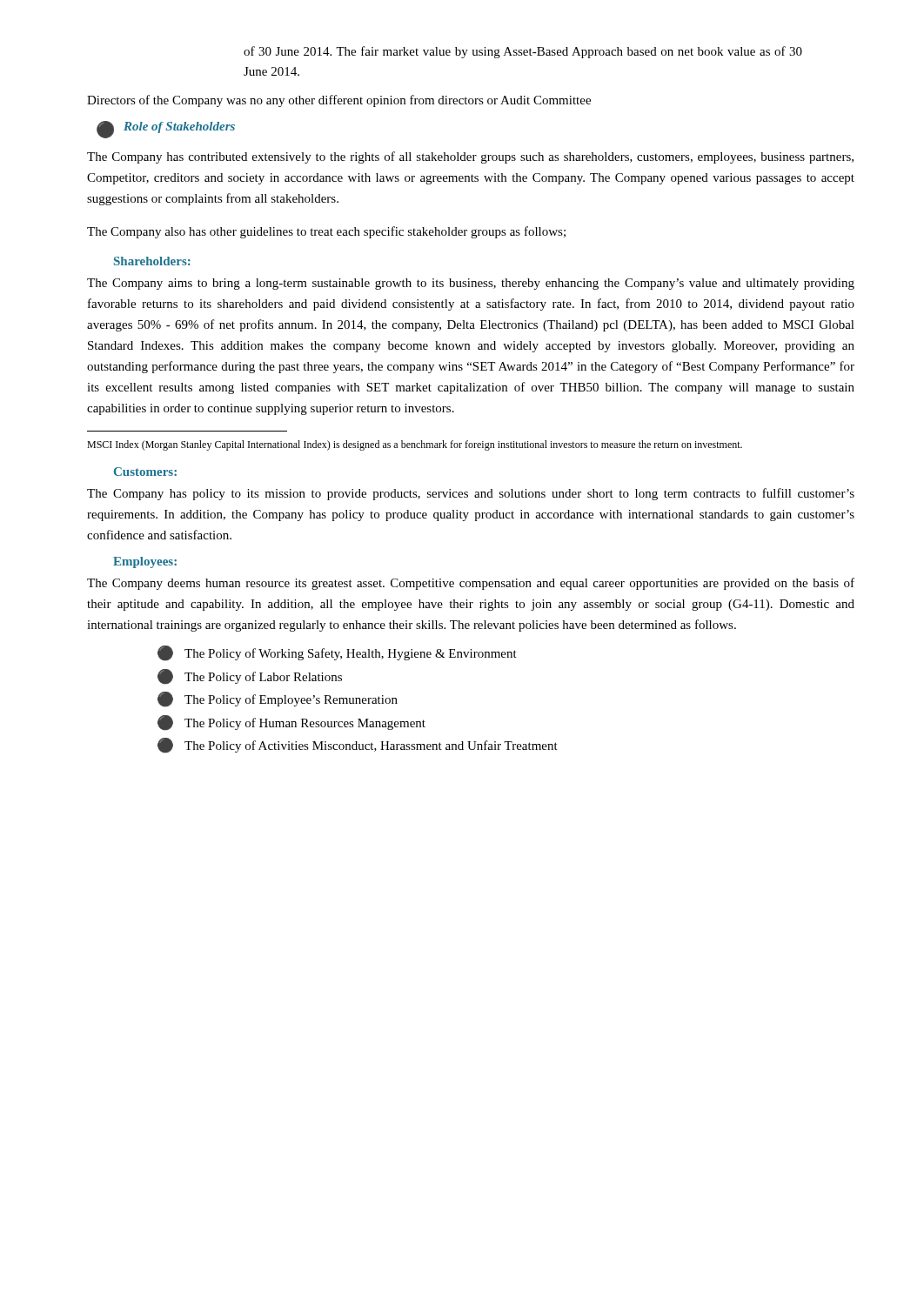924x1305 pixels.
Task: Where is the section header that starts "⚫ Role of"?
Action: coord(165,129)
